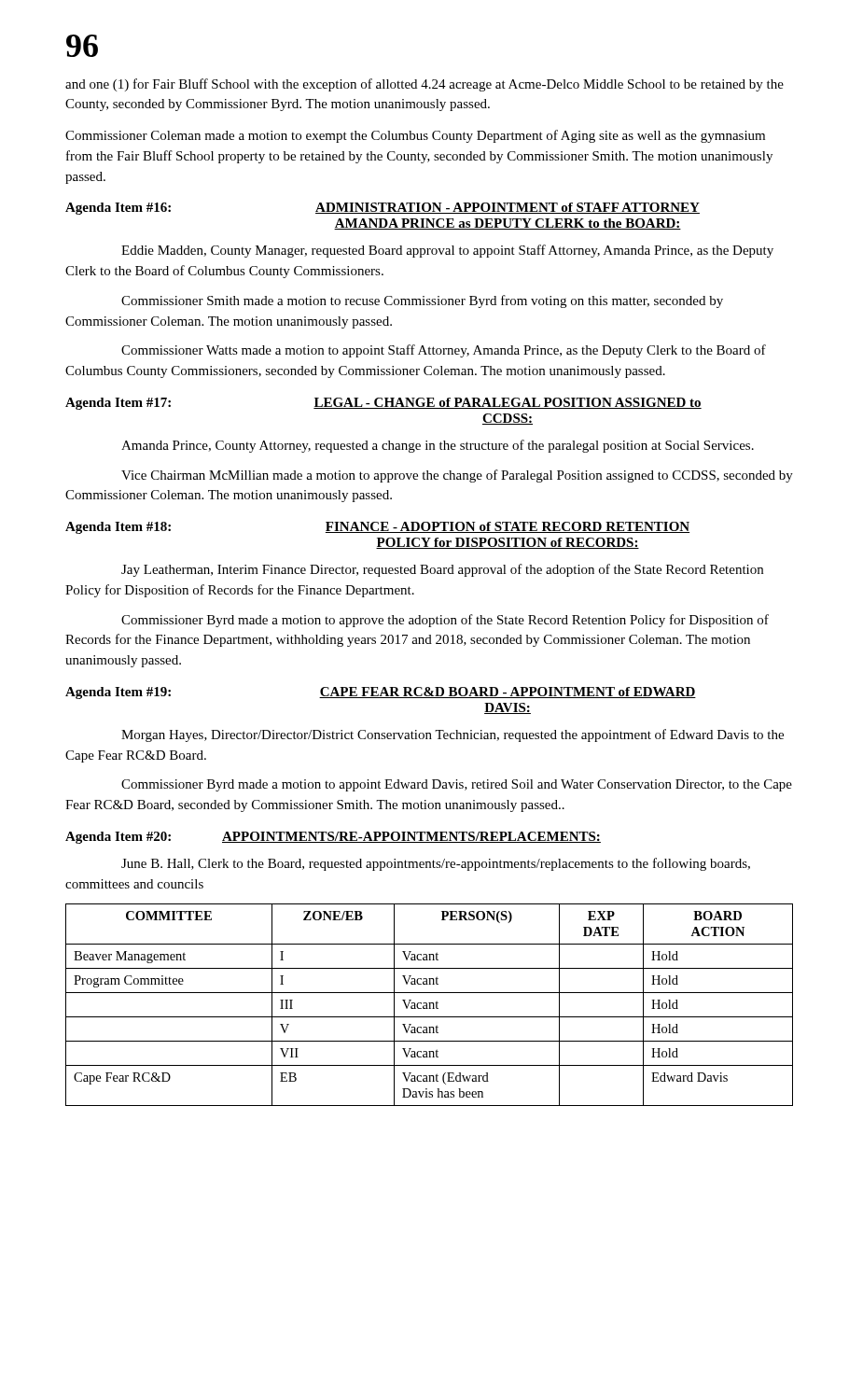Click on the table containing "Program Committee"
Screen dimensions: 1400x849
click(x=429, y=1005)
